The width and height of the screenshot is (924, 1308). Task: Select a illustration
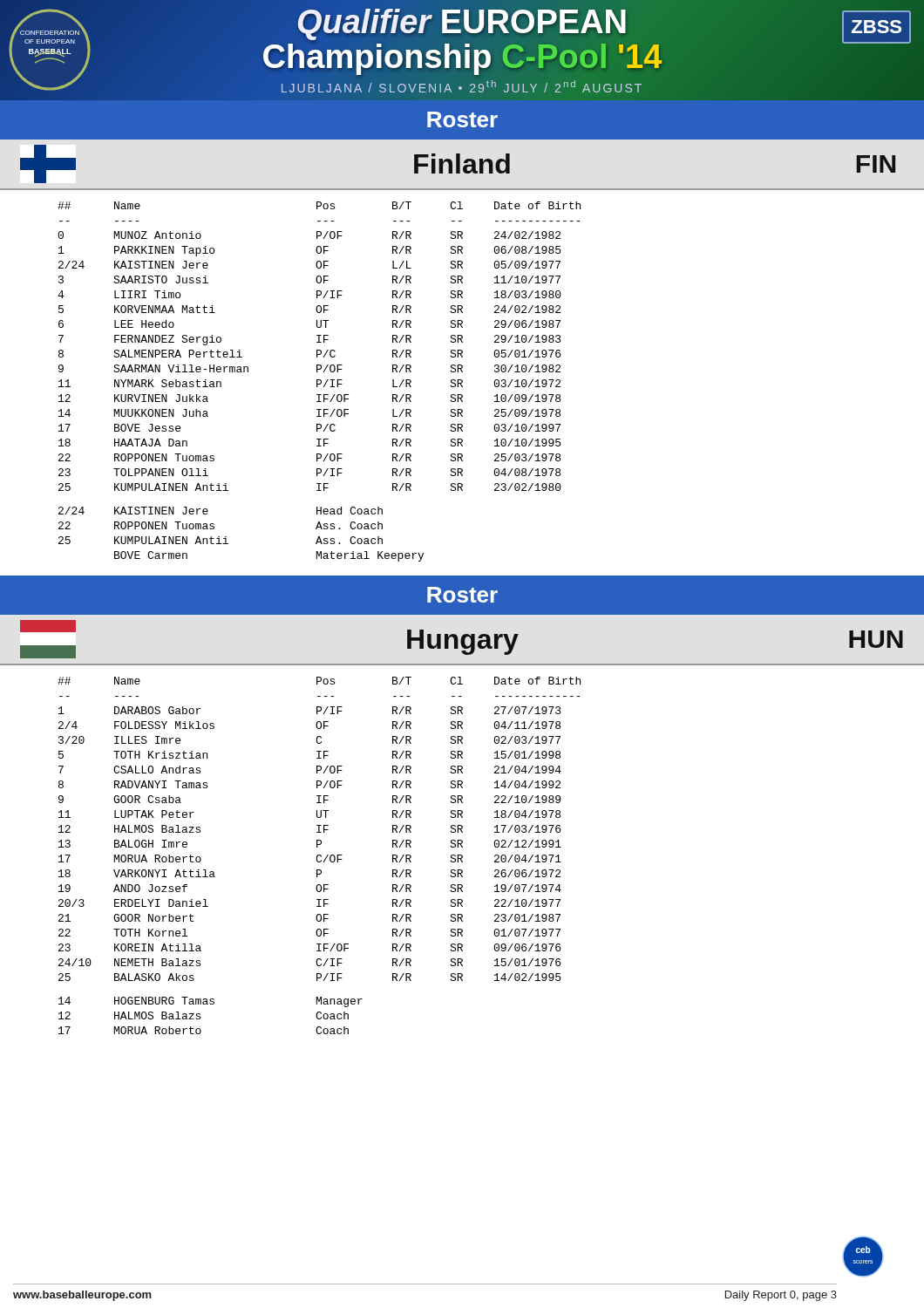(462, 50)
